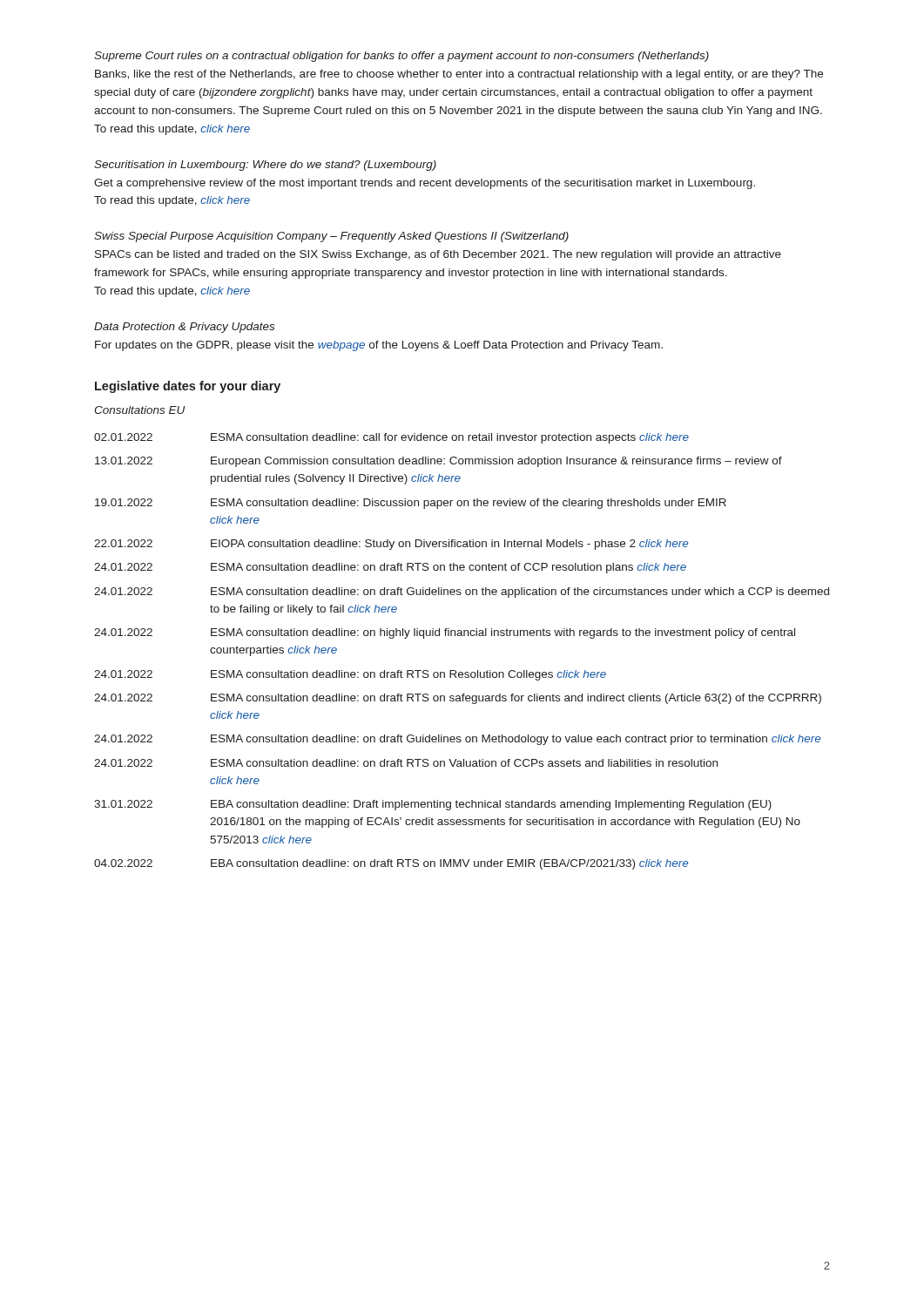This screenshot has width=924, height=1307.
Task: Point to the element starting "Supreme Court rules on a contractual obligation"
Action: click(459, 92)
